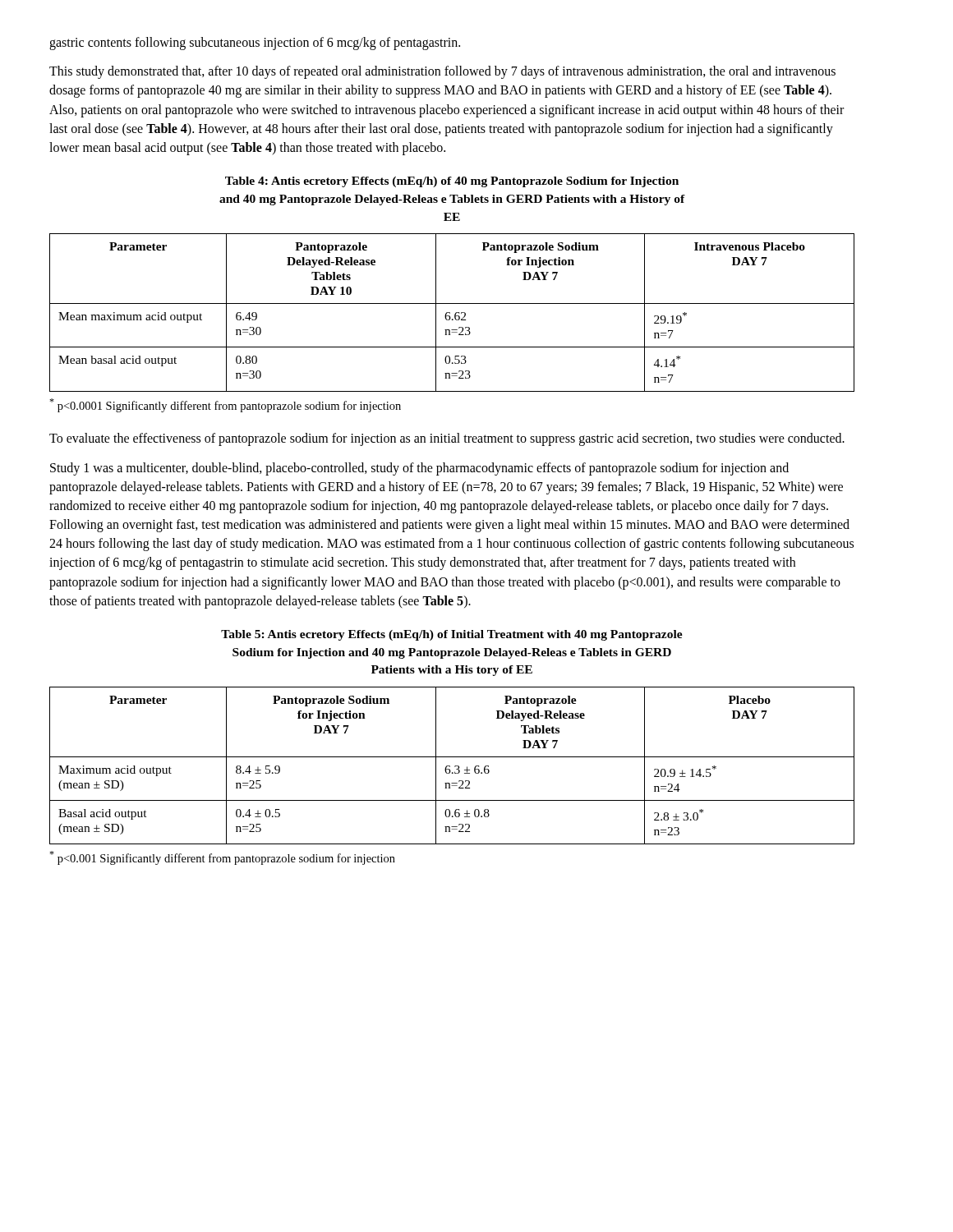
Task: Find the table that mentions "Mean basal acid output"
Action: [452, 312]
